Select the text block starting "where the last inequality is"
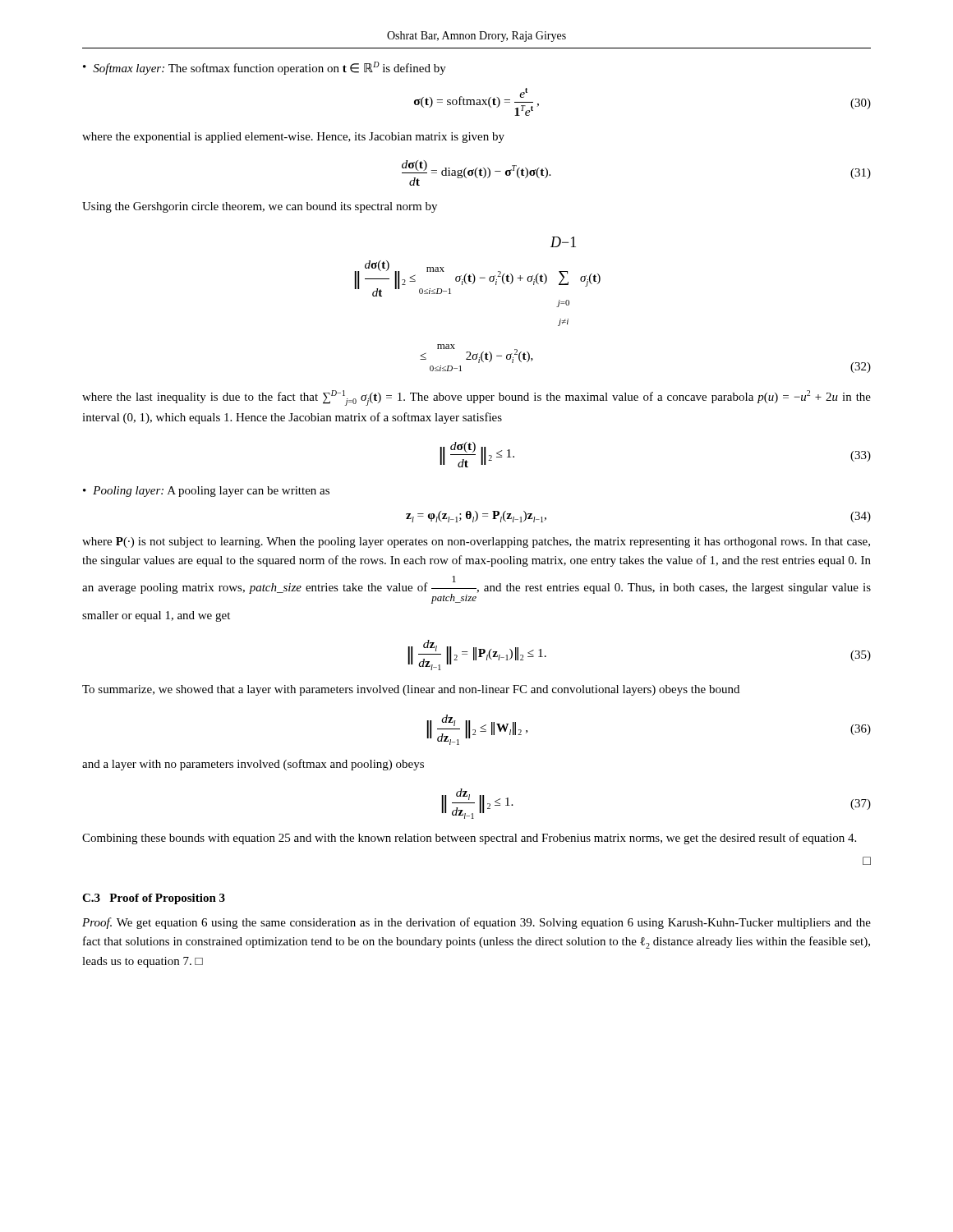The image size is (953, 1232). 476,406
